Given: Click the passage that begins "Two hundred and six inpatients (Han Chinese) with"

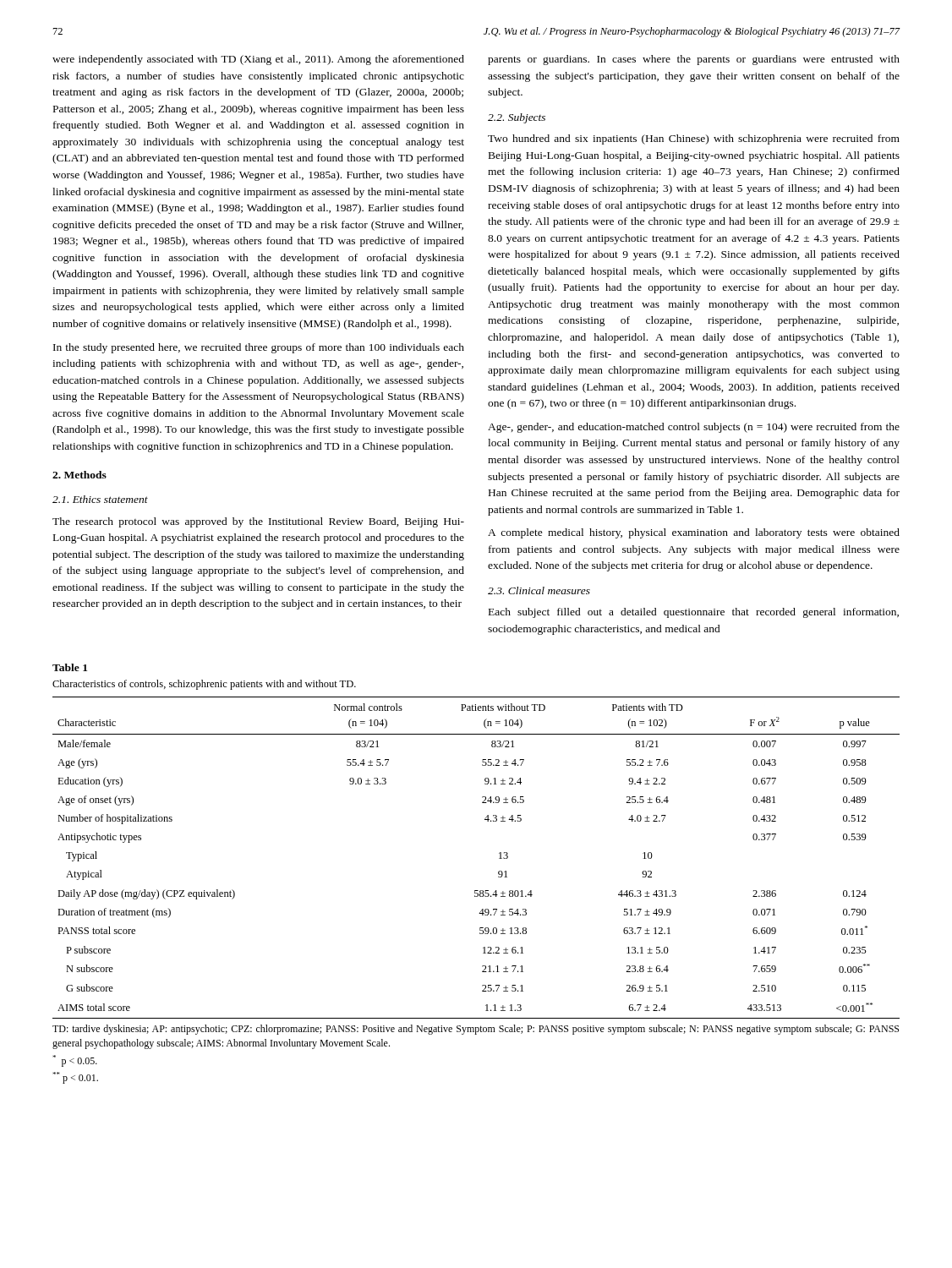Looking at the screenshot, I should (x=694, y=271).
